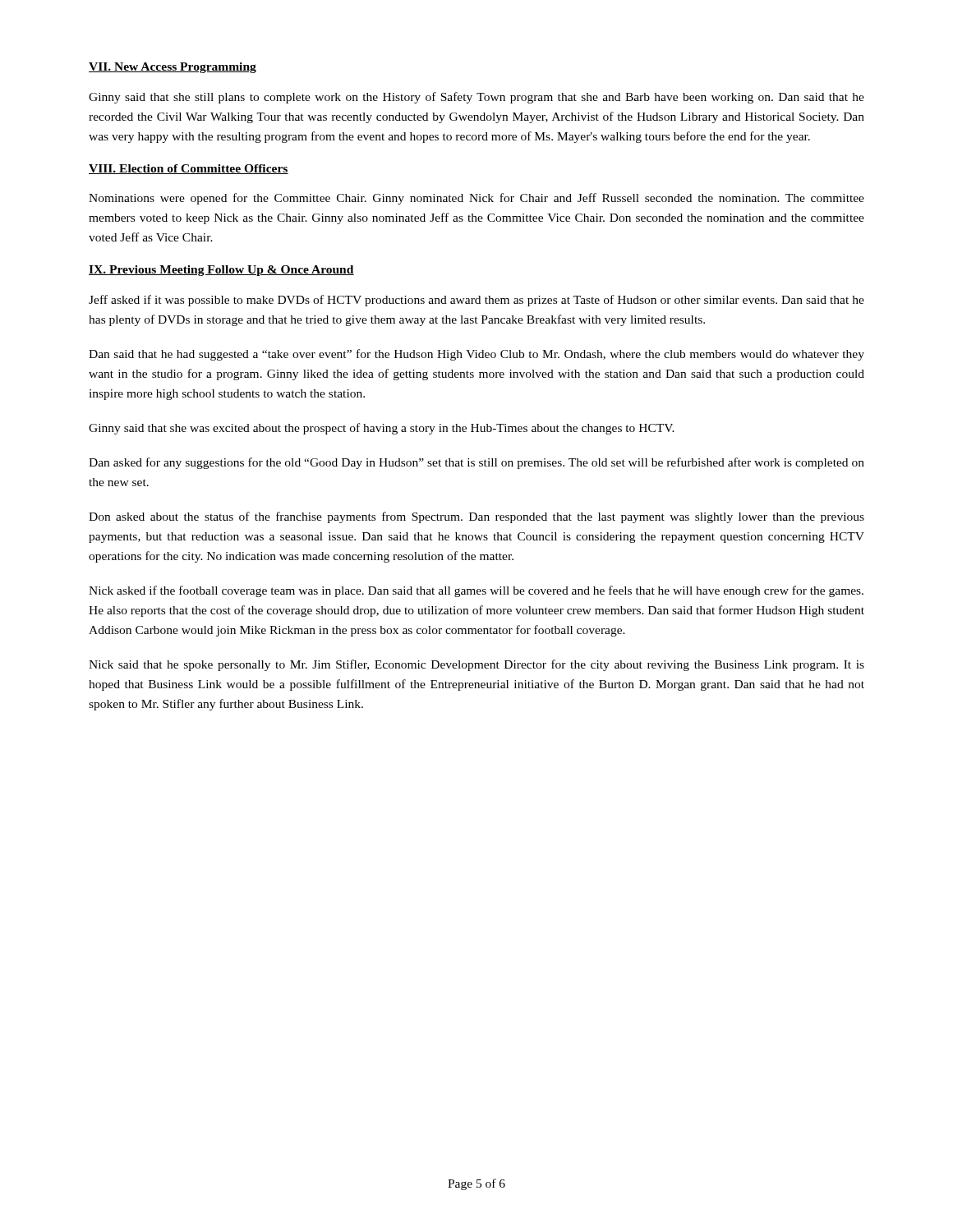This screenshot has height=1232, width=953.
Task: Navigate to the element starting "Nick asked if the football coverage team was"
Action: coord(476,610)
